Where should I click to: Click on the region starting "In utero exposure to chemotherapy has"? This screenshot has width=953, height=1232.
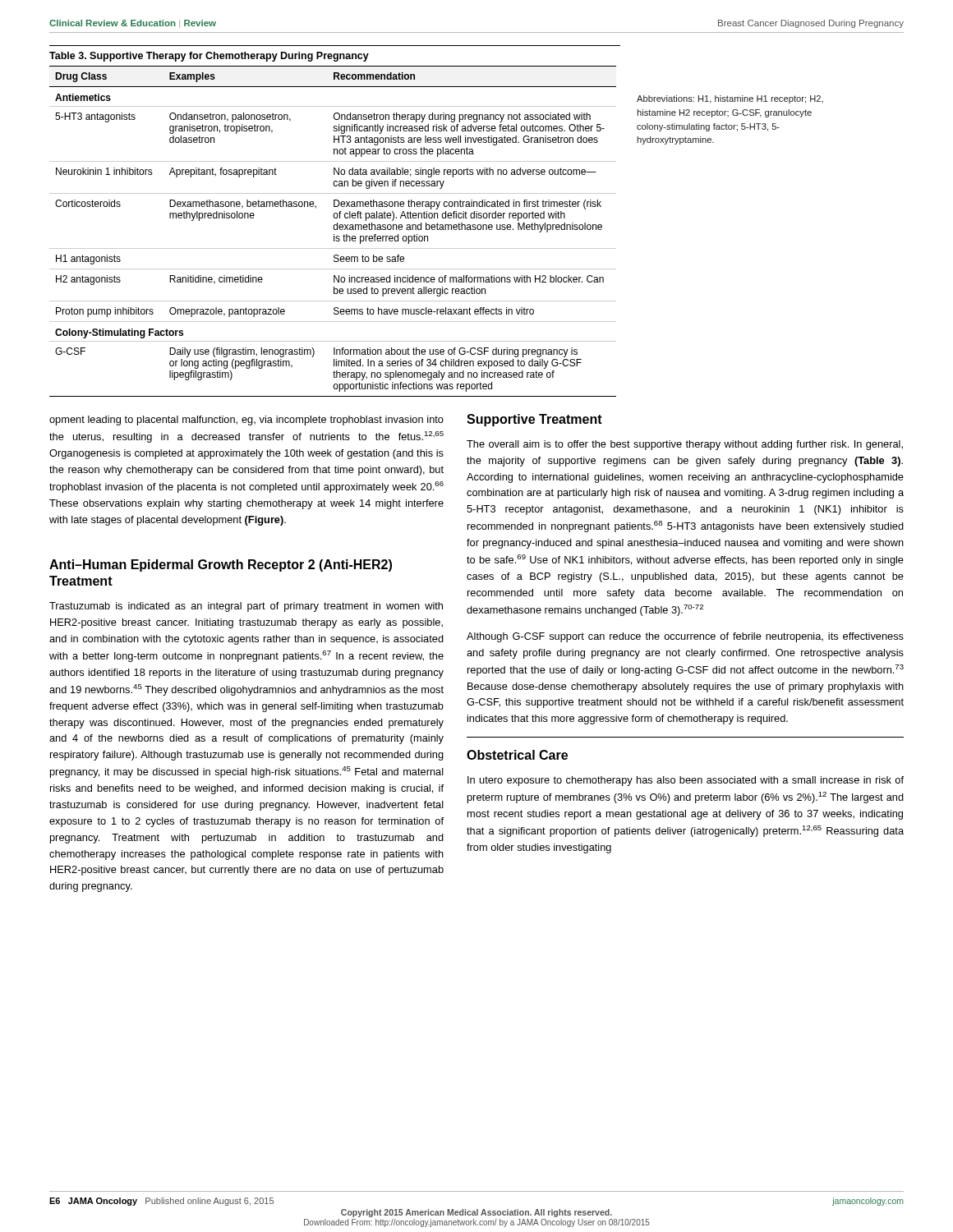point(685,814)
